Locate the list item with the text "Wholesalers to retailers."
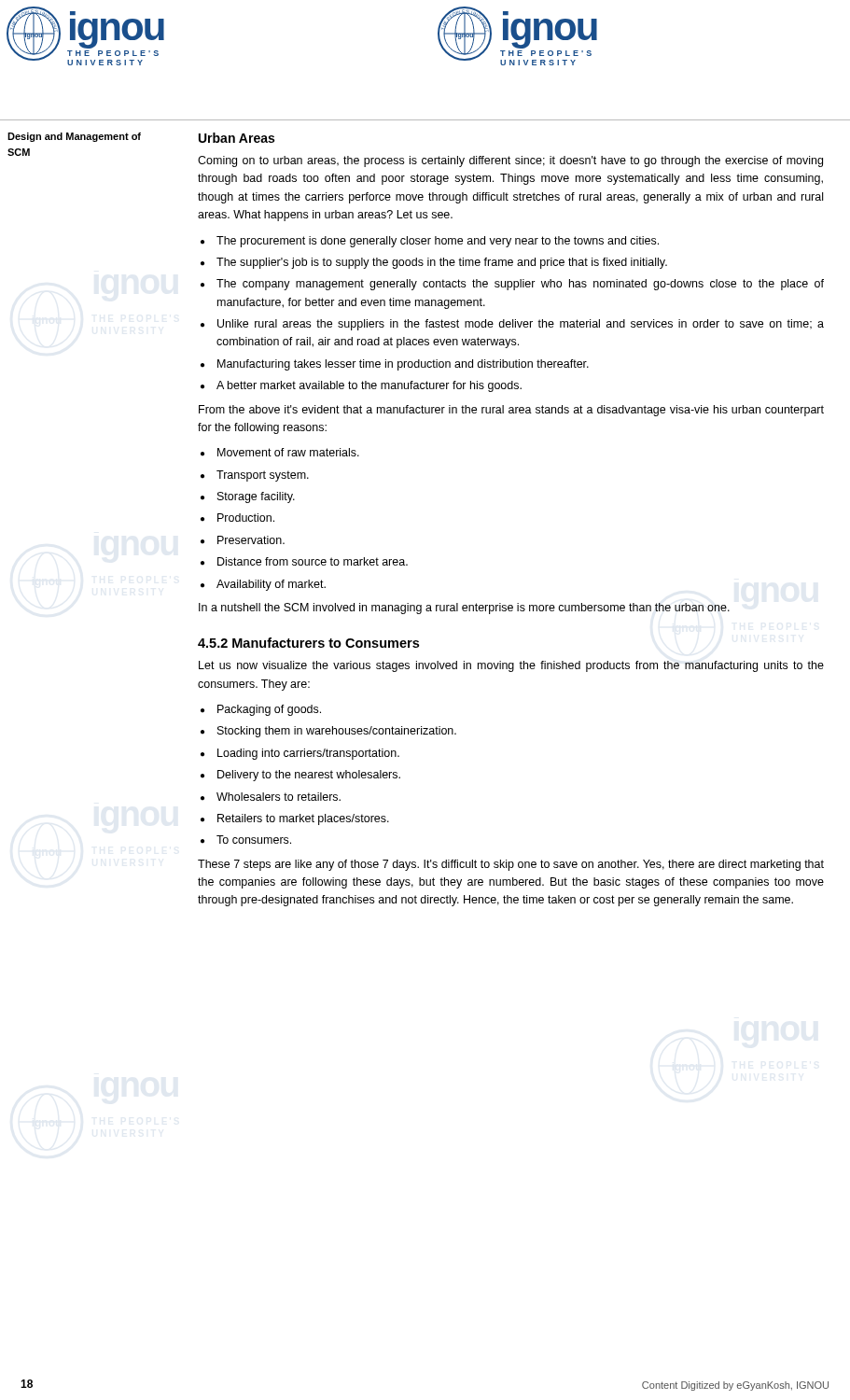Viewport: 850px width, 1400px height. point(279,797)
